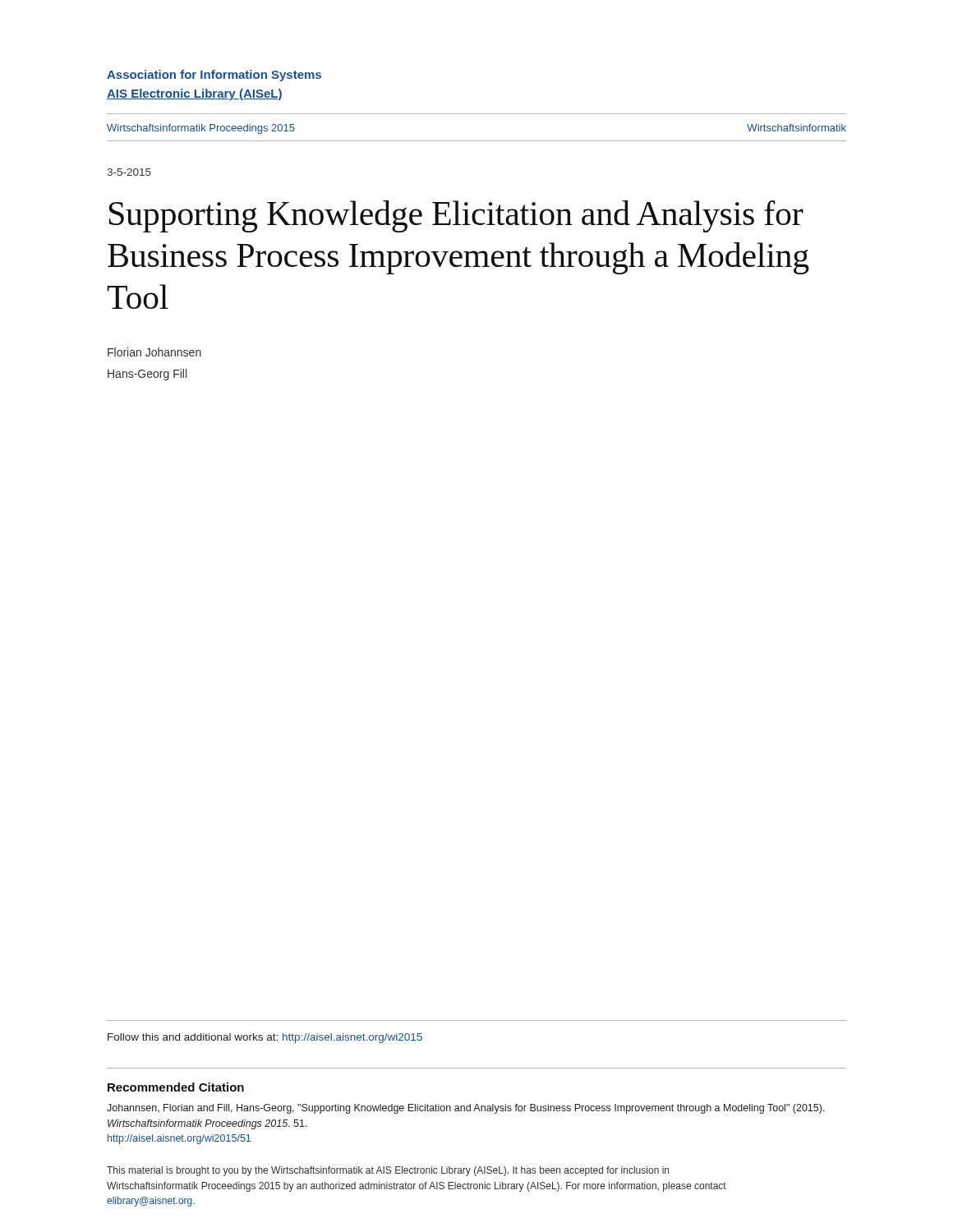The width and height of the screenshot is (953, 1232).
Task: Where is the passage that starts "Johannsen, Florian and Fill, Hans-Georg, "Supporting Knowledge"?
Action: [466, 1109]
